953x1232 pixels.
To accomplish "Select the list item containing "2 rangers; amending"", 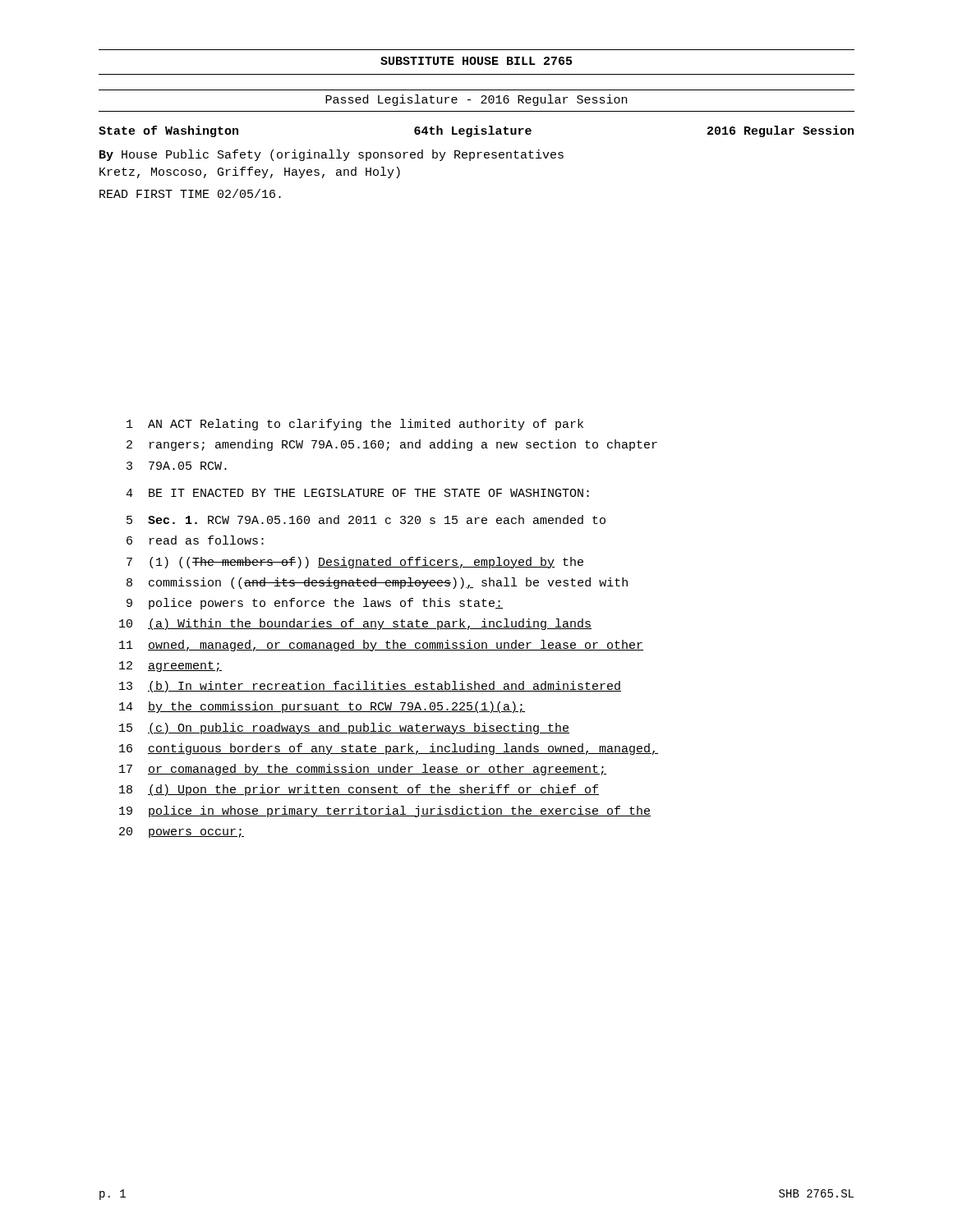I will (476, 446).
